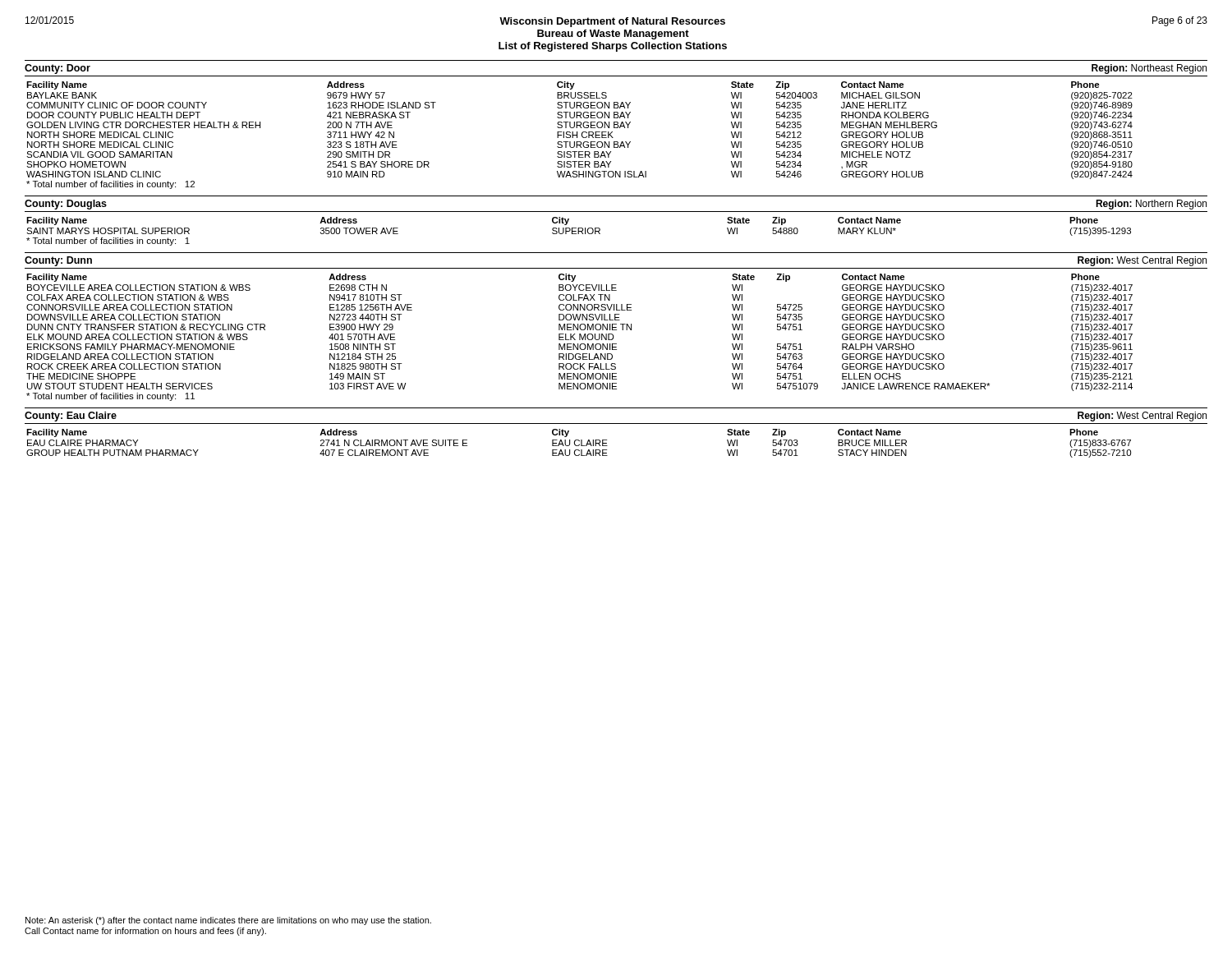Select the section header that reads "County: Douglas Region: Northern Region"
This screenshot has height=953, width=1232.
616,204
